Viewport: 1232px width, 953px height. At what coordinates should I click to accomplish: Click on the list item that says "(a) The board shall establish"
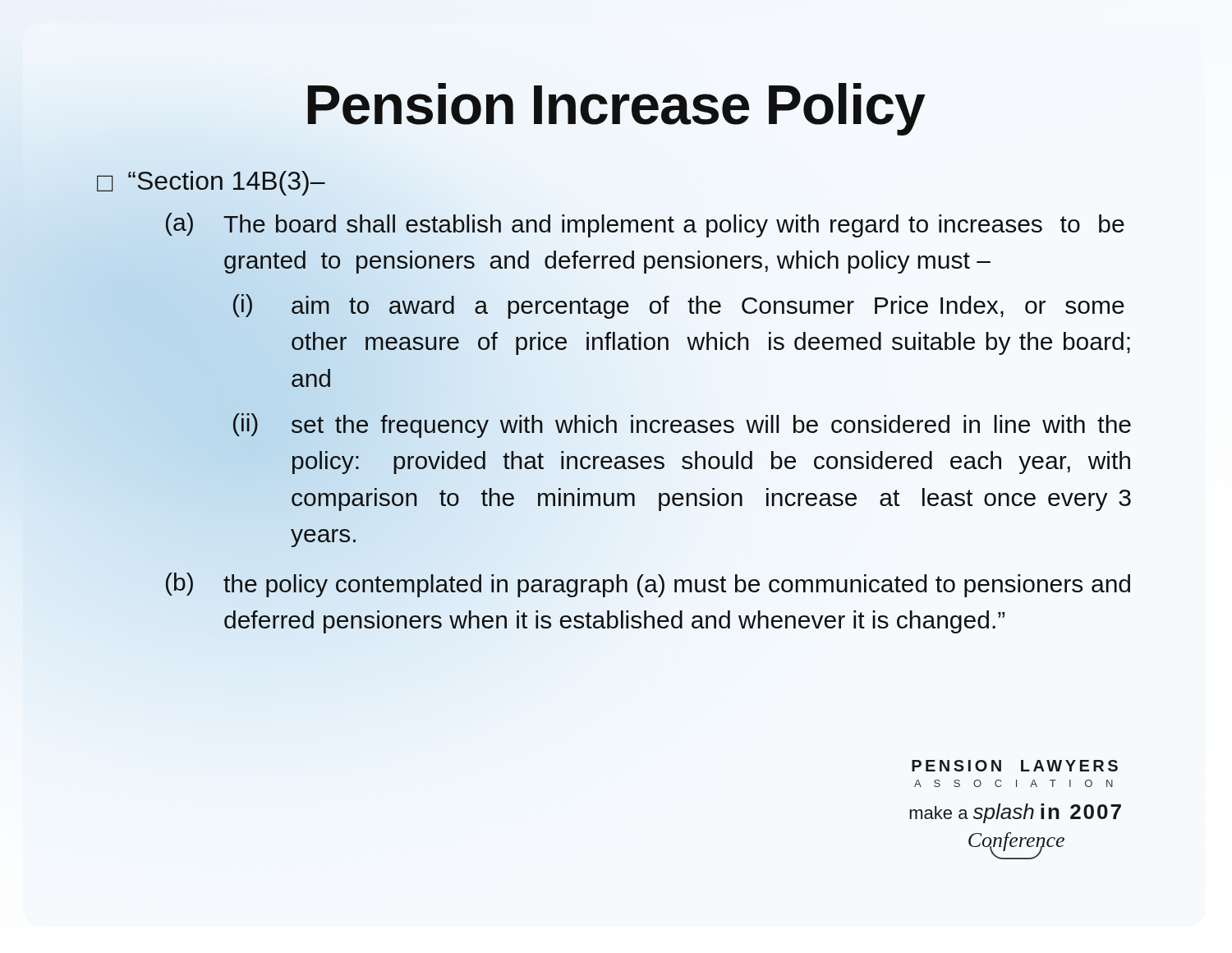pyautogui.click(x=648, y=243)
